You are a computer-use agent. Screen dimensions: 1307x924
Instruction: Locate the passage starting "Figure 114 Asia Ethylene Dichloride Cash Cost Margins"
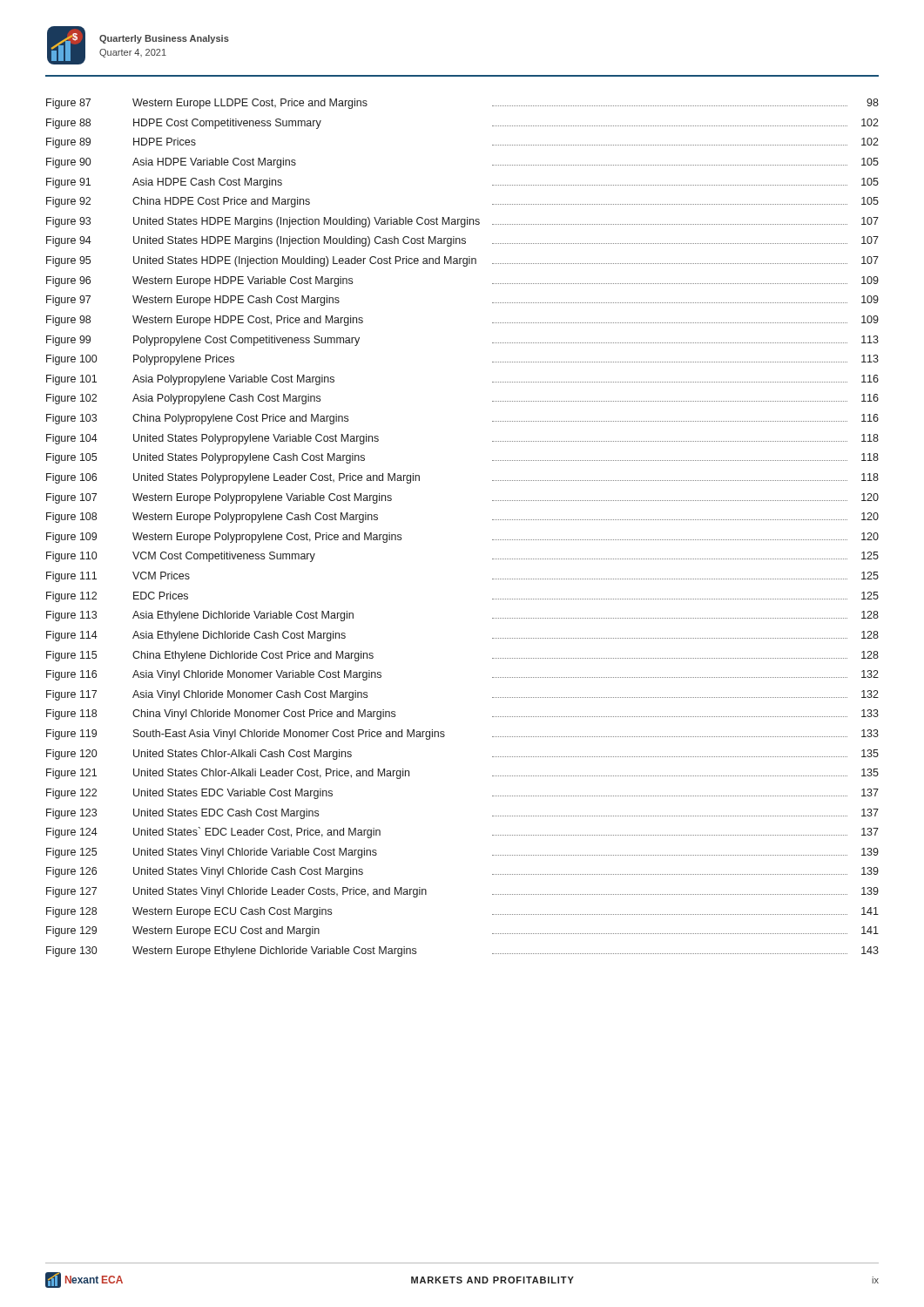73,636
